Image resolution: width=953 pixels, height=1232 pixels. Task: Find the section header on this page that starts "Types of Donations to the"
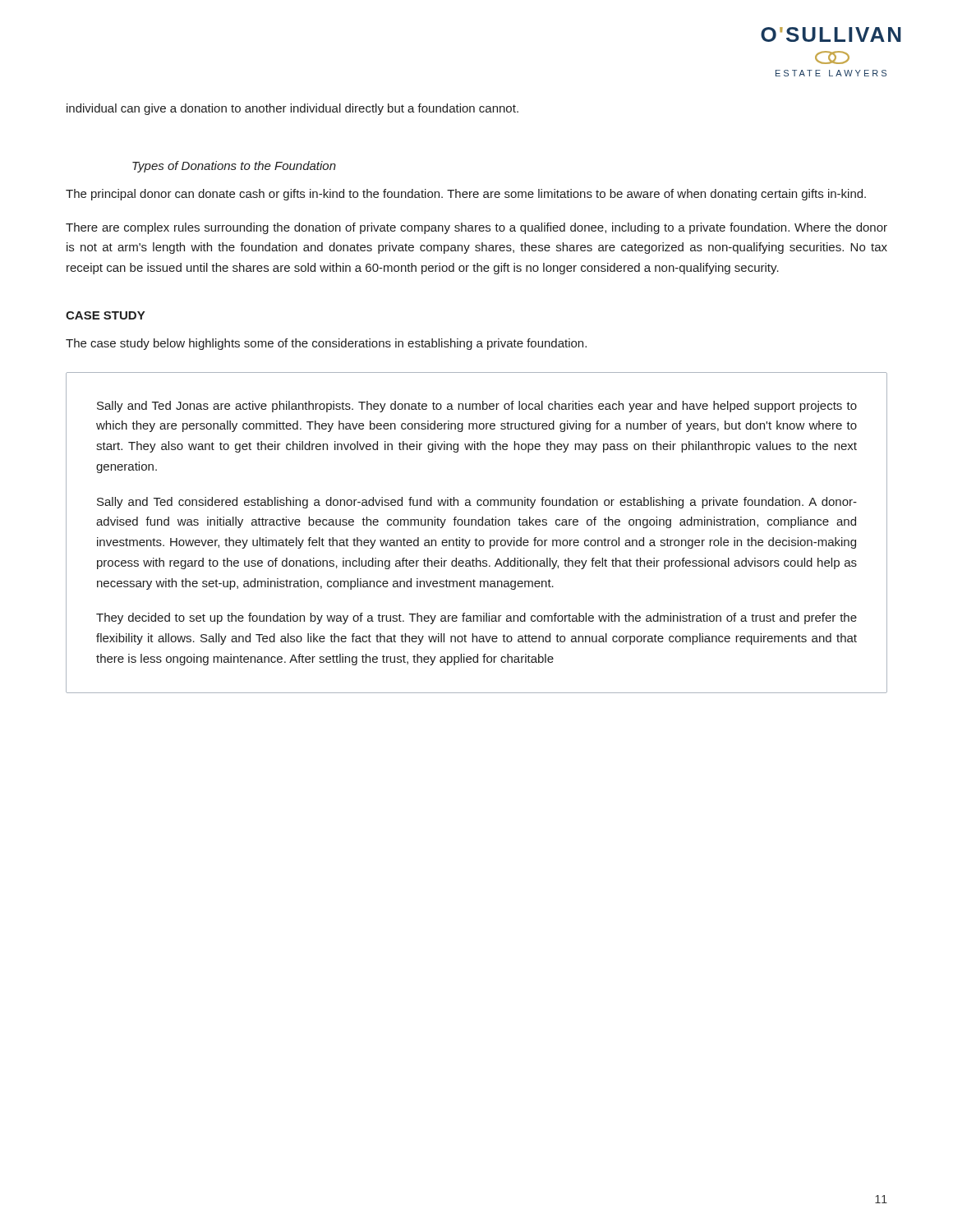click(x=234, y=165)
